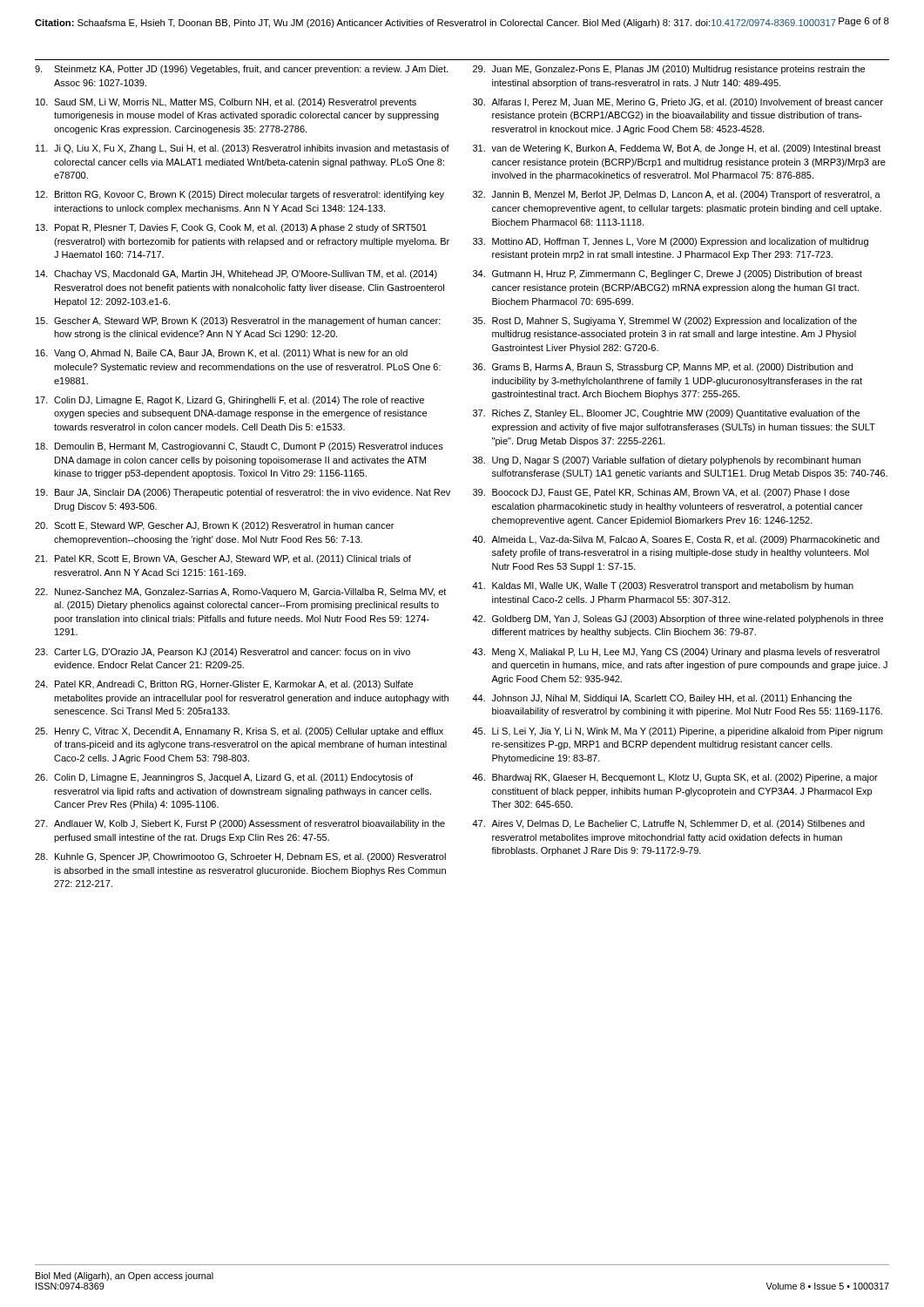Locate the text block starting "16. Vang O, Ahmad"
Screen dimensions: 1307x924
[x=243, y=368]
